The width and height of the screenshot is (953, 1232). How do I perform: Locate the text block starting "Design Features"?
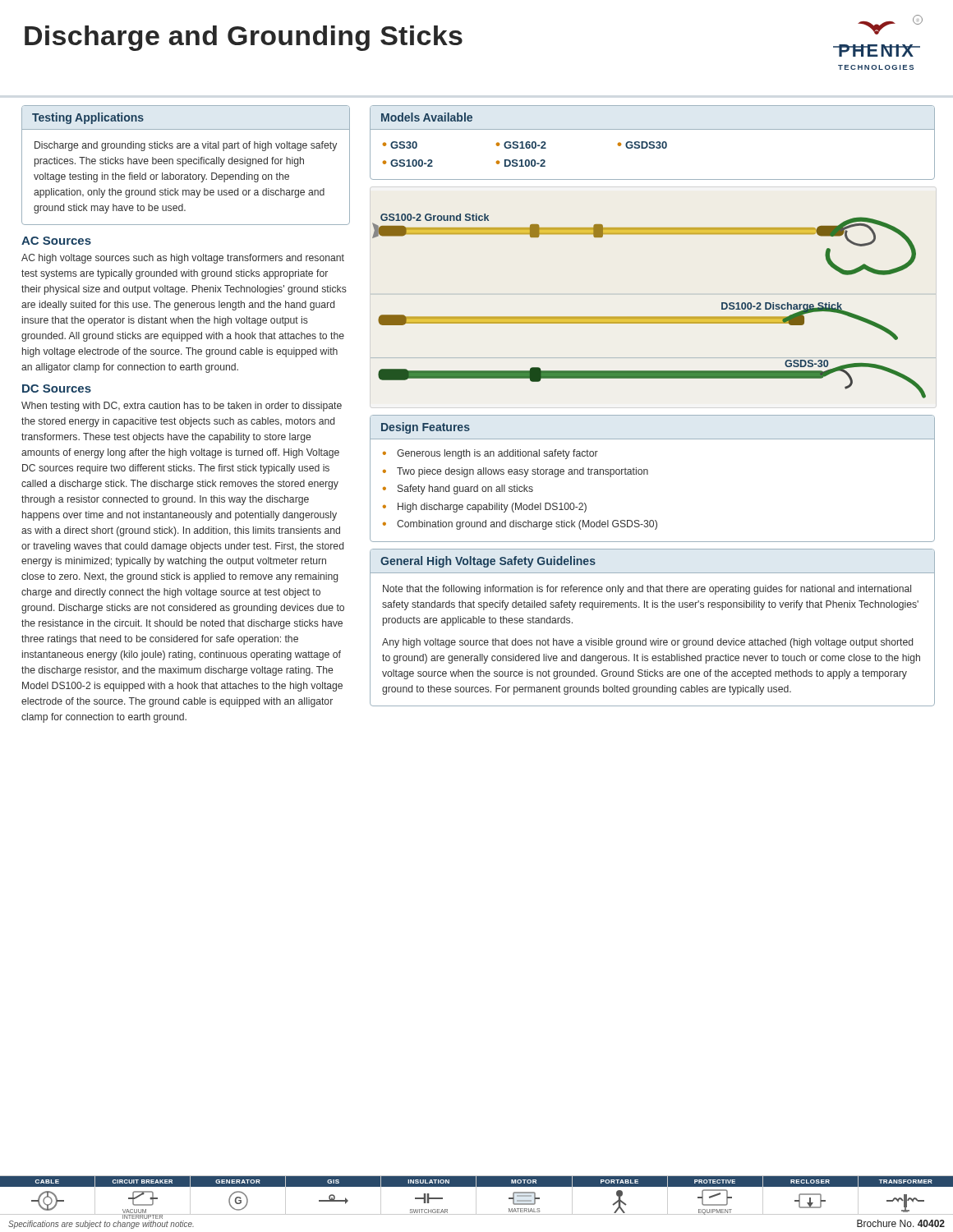425,427
